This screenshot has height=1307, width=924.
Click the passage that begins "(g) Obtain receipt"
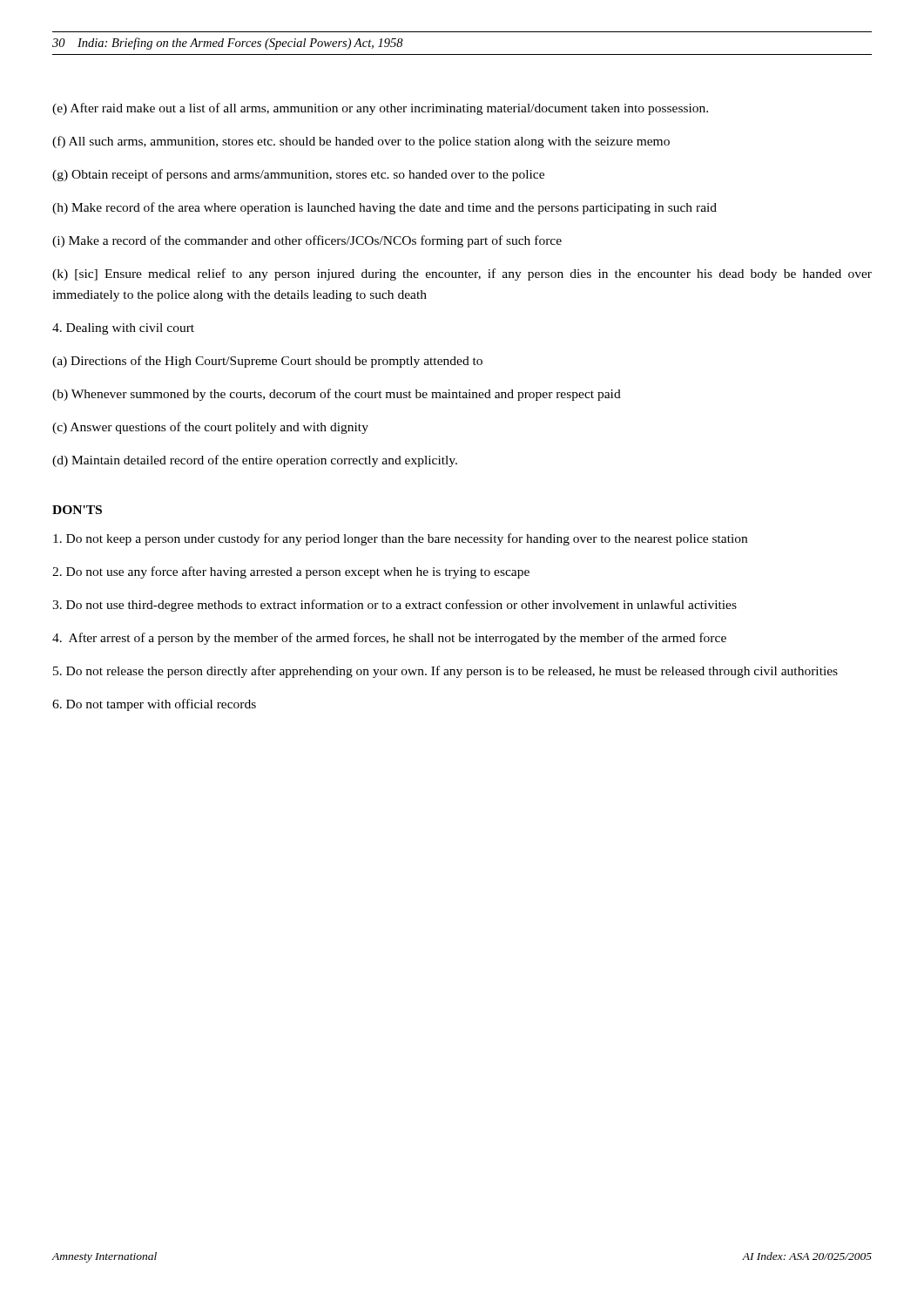click(299, 174)
